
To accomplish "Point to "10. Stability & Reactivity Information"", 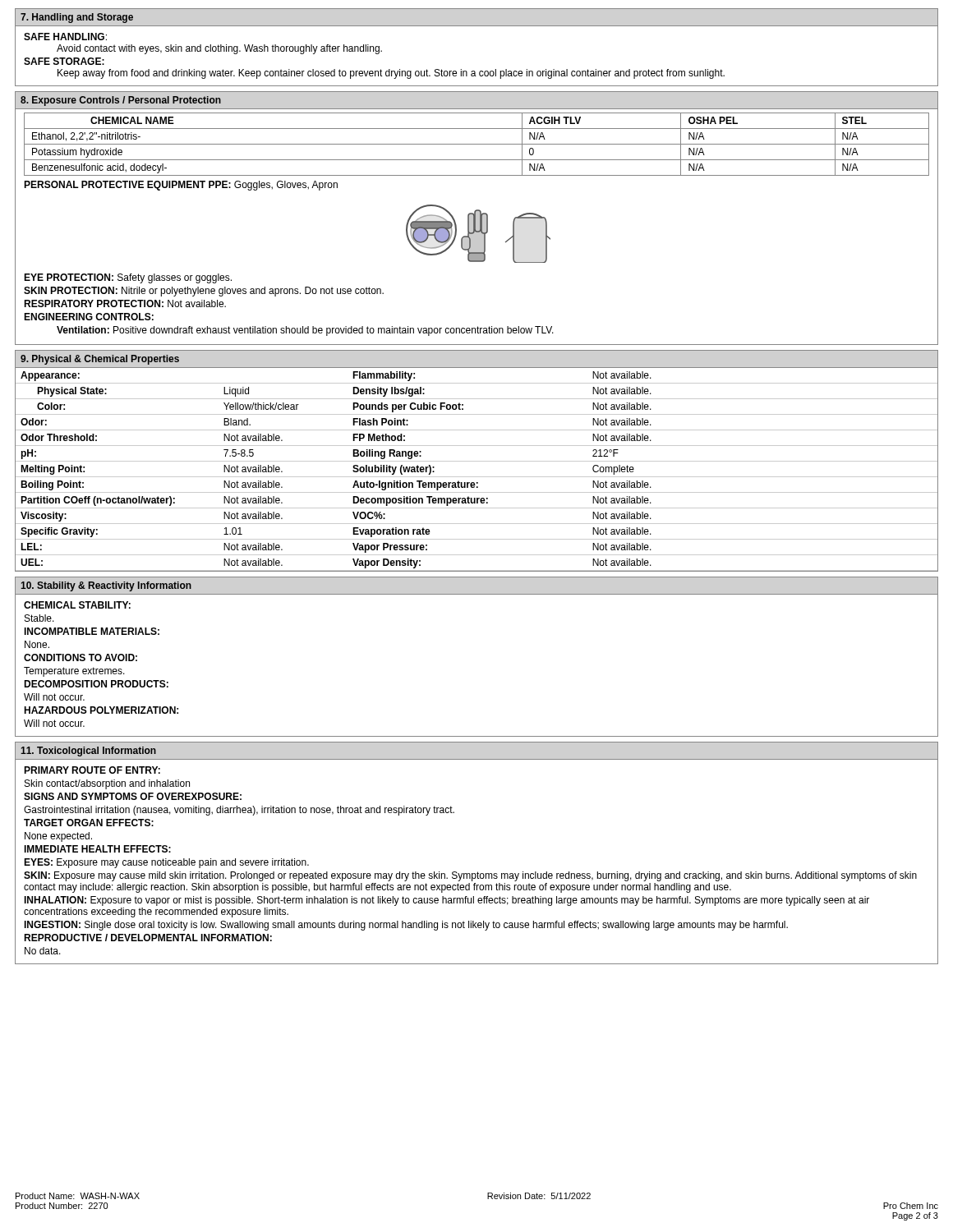I will 106,586.
